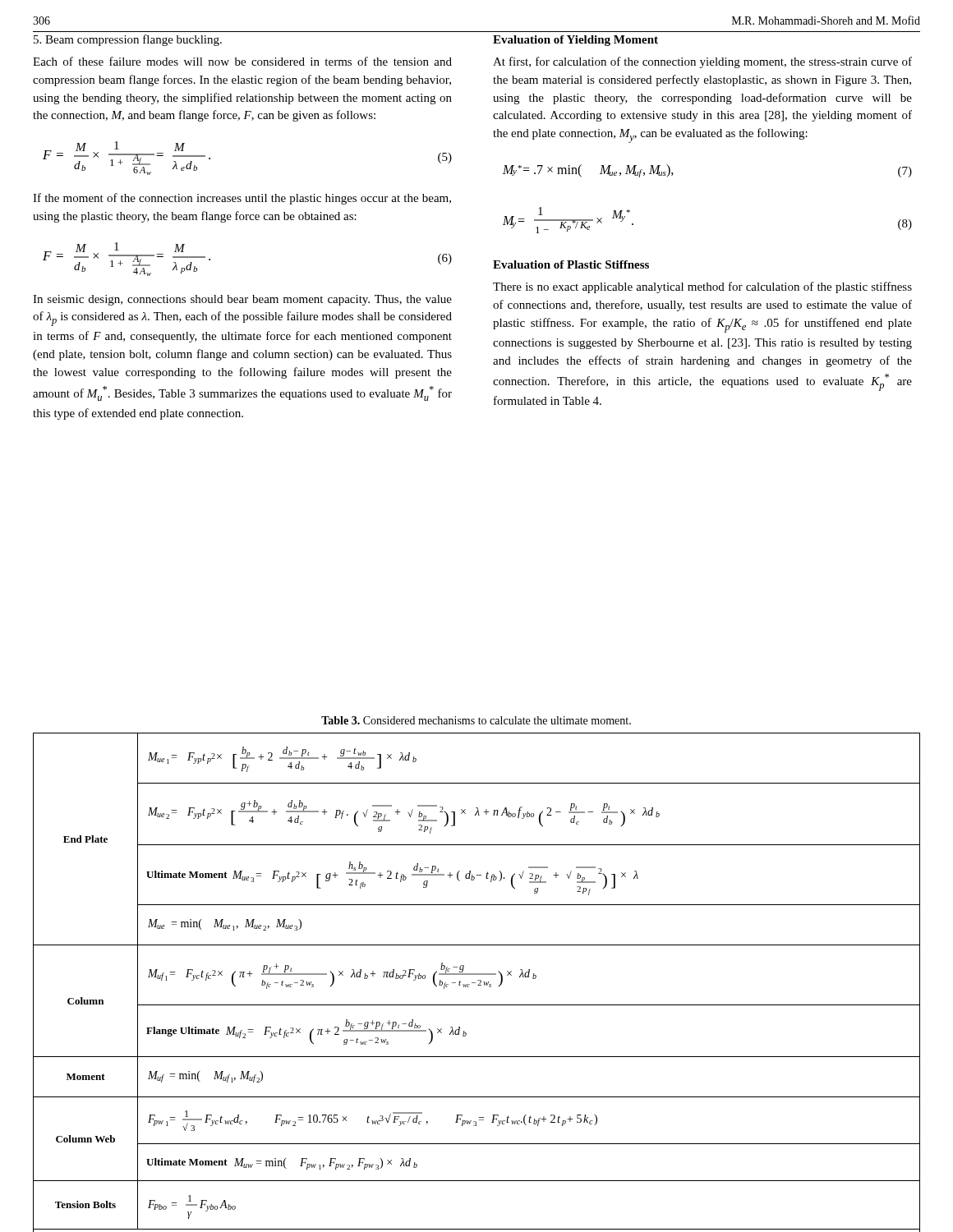The height and width of the screenshot is (1232, 953).
Task: Find the formula containing "M y = 1"
Action: pyautogui.click(x=563, y=220)
